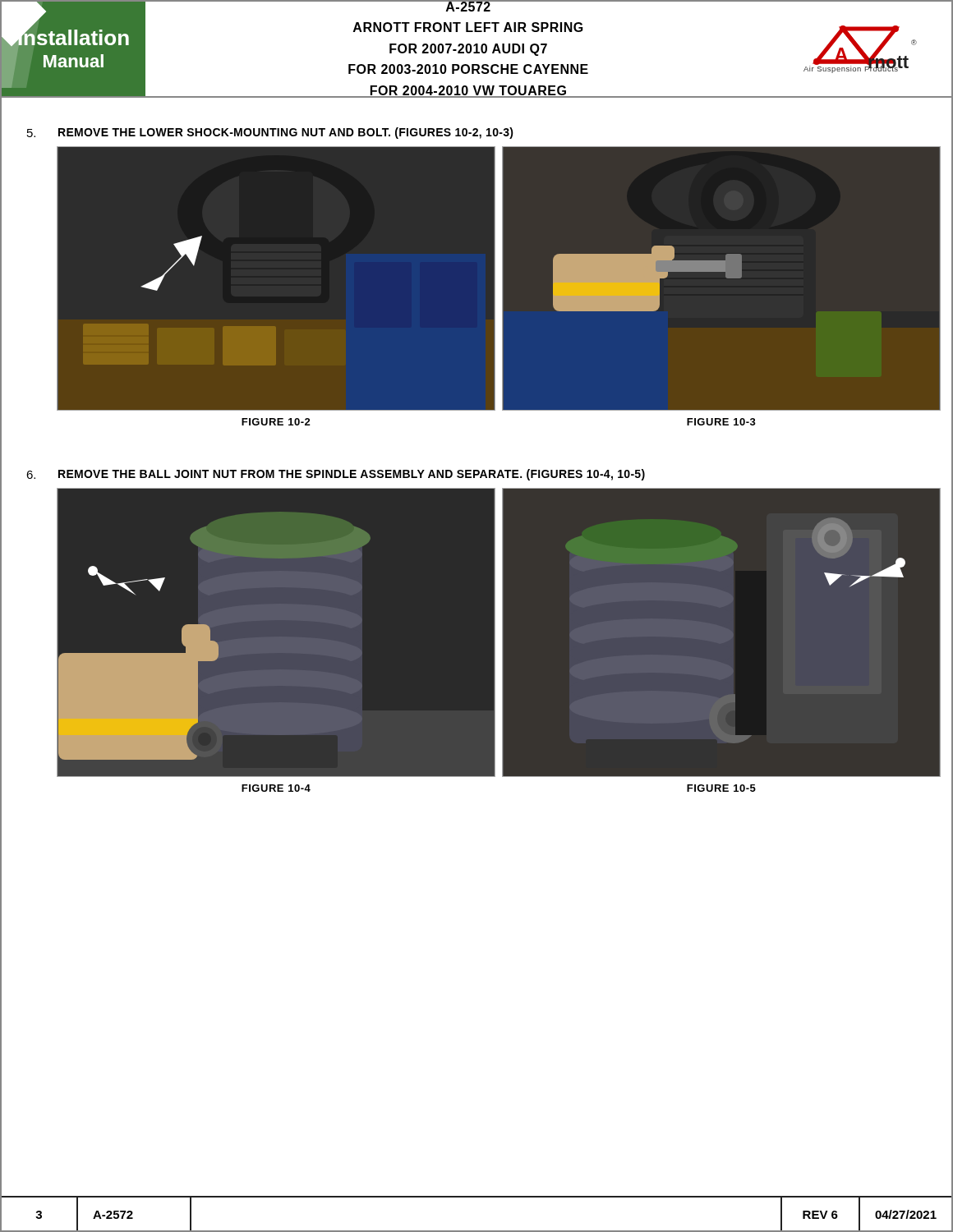Navigate to the element starting "FIGURE 10-5"
Viewport: 953px width, 1232px height.
tap(721, 788)
